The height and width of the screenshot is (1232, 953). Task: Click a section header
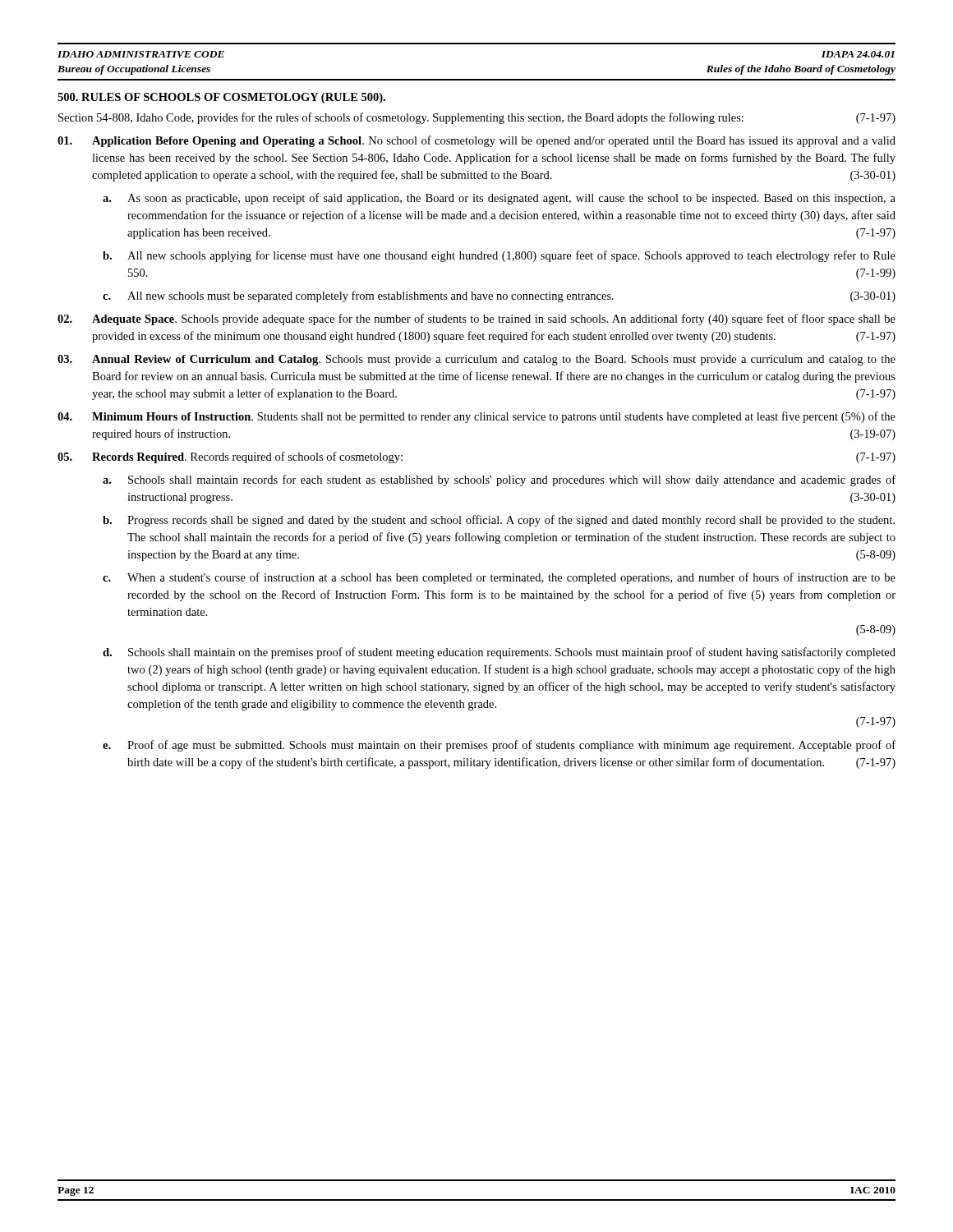222,97
